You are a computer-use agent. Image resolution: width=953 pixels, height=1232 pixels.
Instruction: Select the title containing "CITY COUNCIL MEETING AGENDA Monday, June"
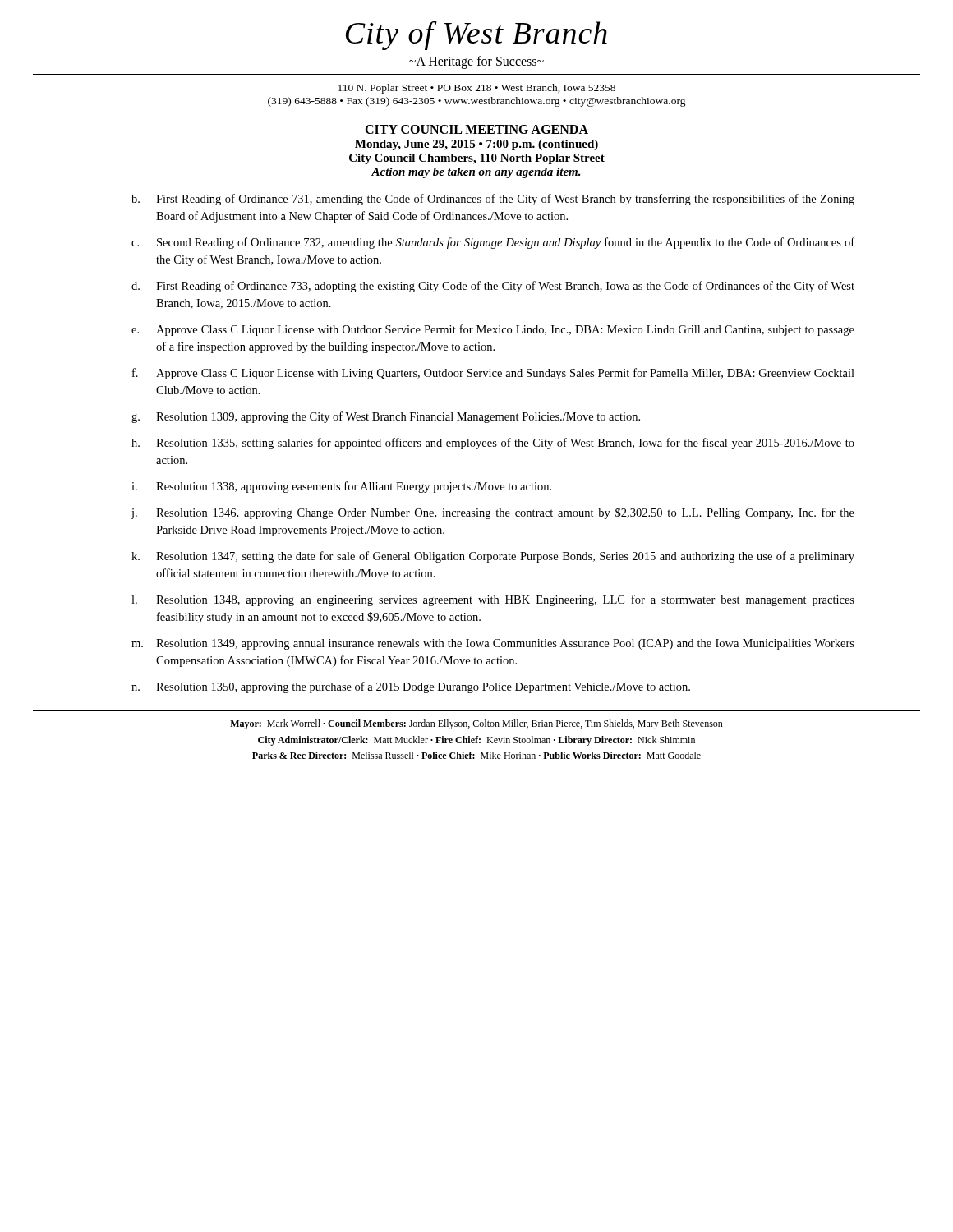point(476,151)
